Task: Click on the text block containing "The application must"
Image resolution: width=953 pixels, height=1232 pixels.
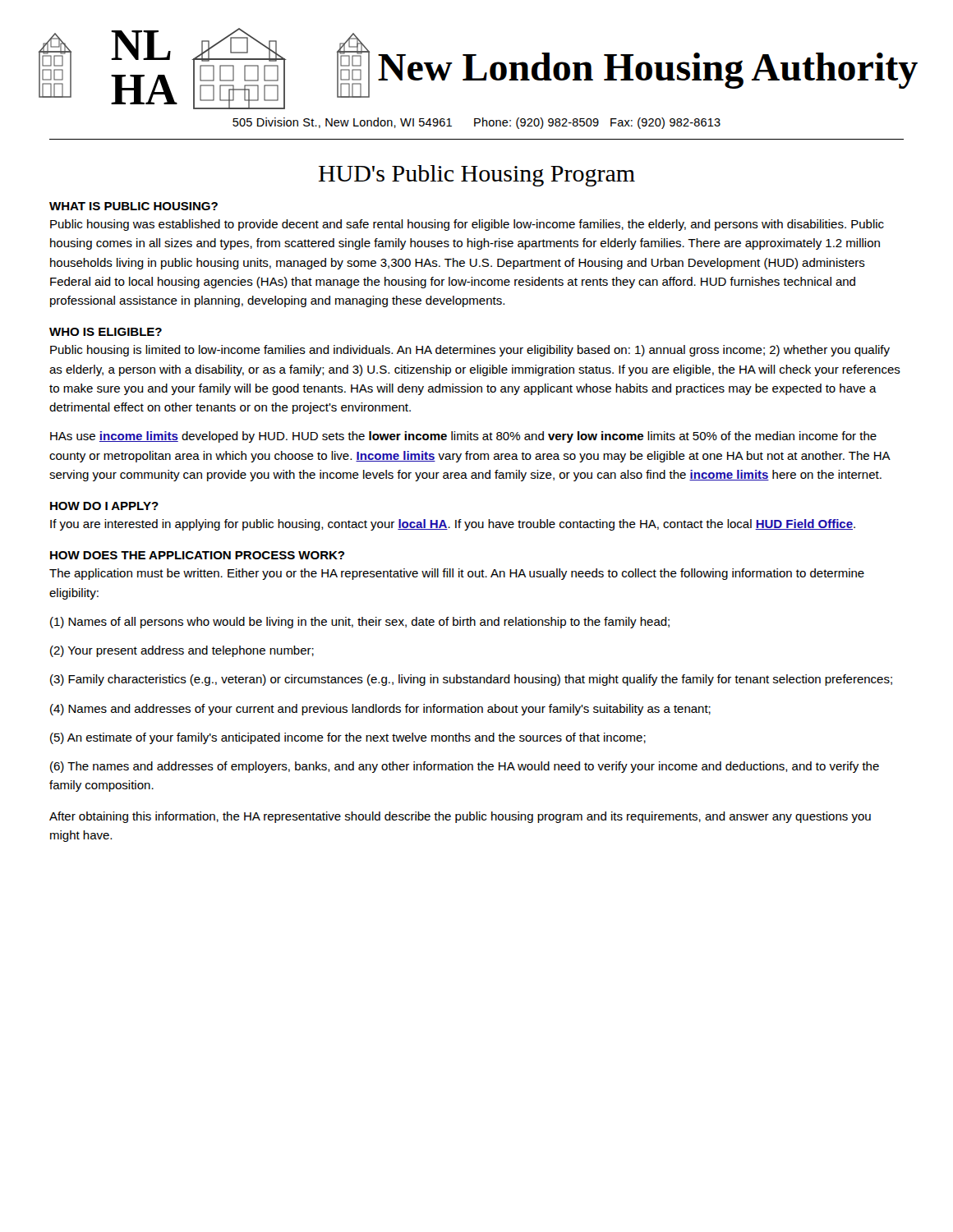Action: (457, 583)
